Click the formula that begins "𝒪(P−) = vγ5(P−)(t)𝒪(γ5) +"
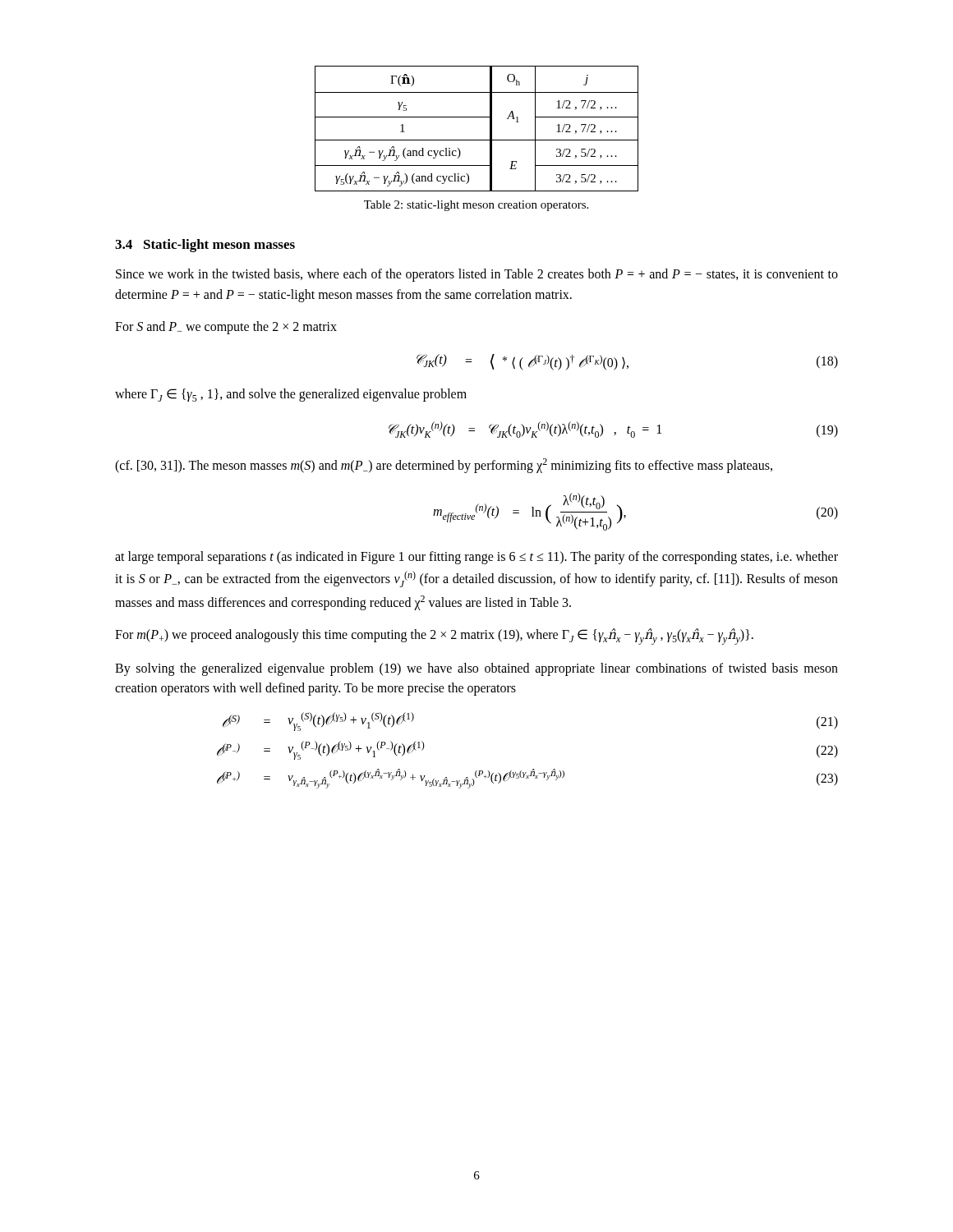The image size is (953, 1232). pyautogui.click(x=341, y=750)
